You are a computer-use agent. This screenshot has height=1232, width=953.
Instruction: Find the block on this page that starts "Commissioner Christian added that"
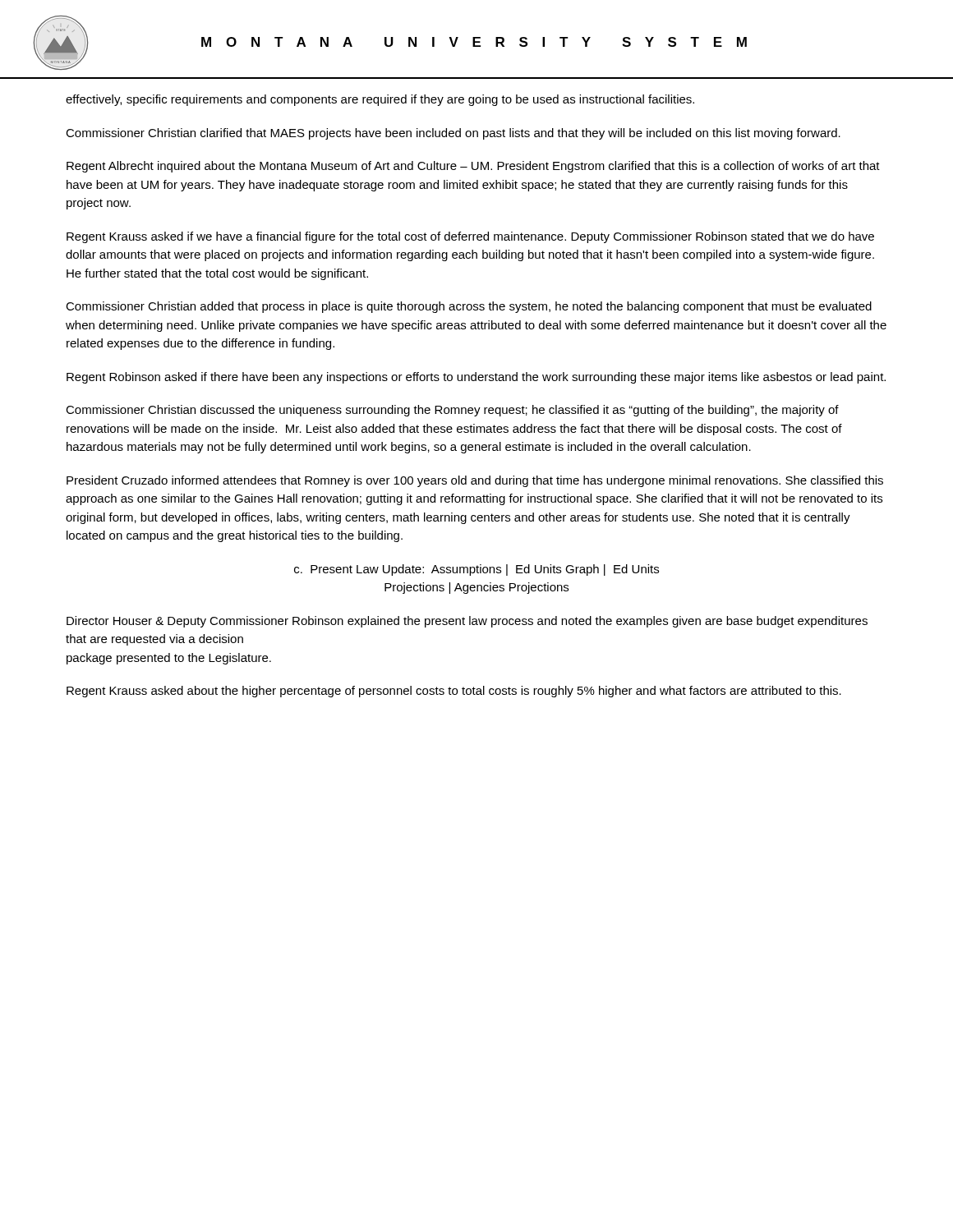[x=476, y=324]
